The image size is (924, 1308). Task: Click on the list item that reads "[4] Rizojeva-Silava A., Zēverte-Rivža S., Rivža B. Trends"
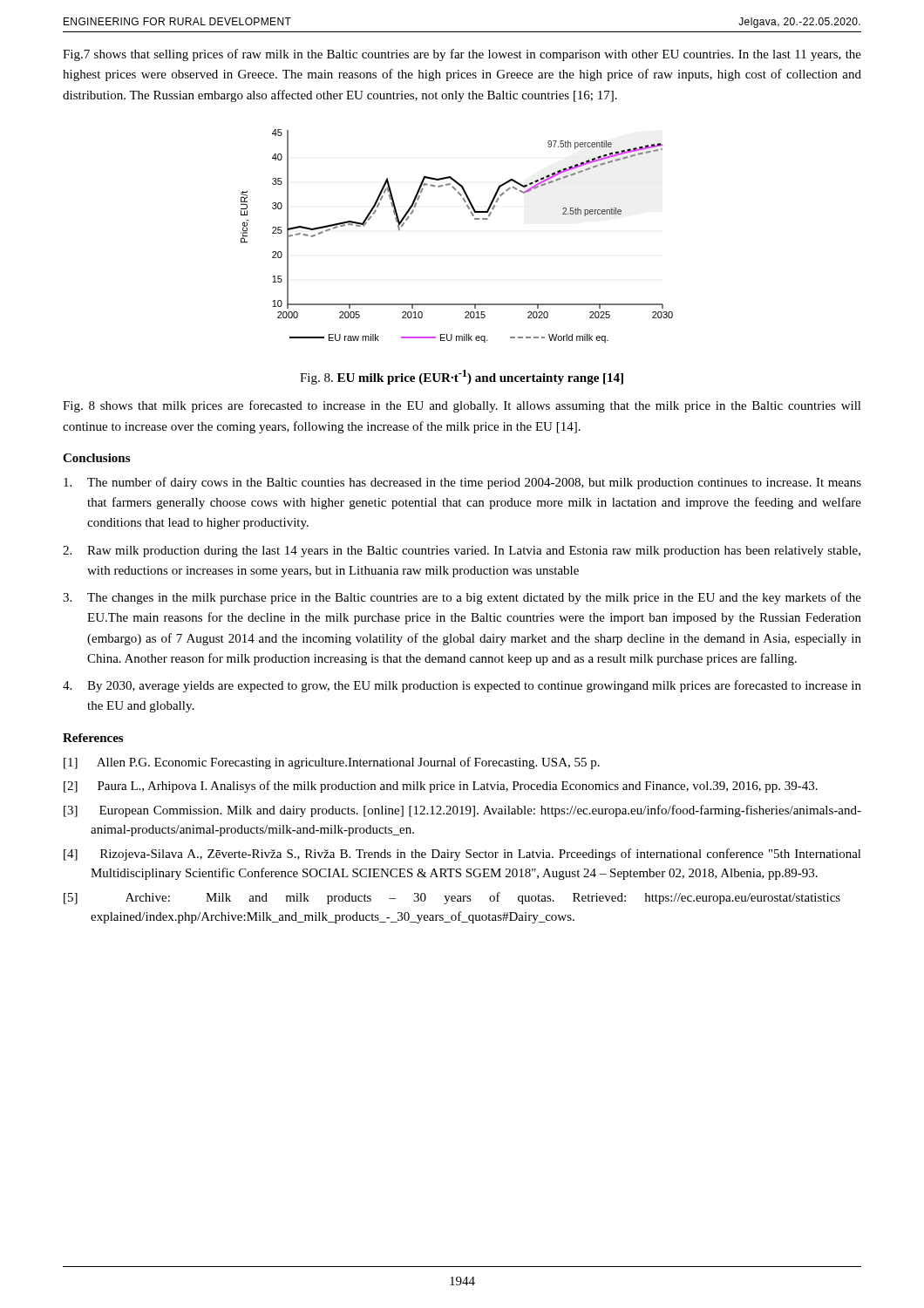click(x=462, y=863)
